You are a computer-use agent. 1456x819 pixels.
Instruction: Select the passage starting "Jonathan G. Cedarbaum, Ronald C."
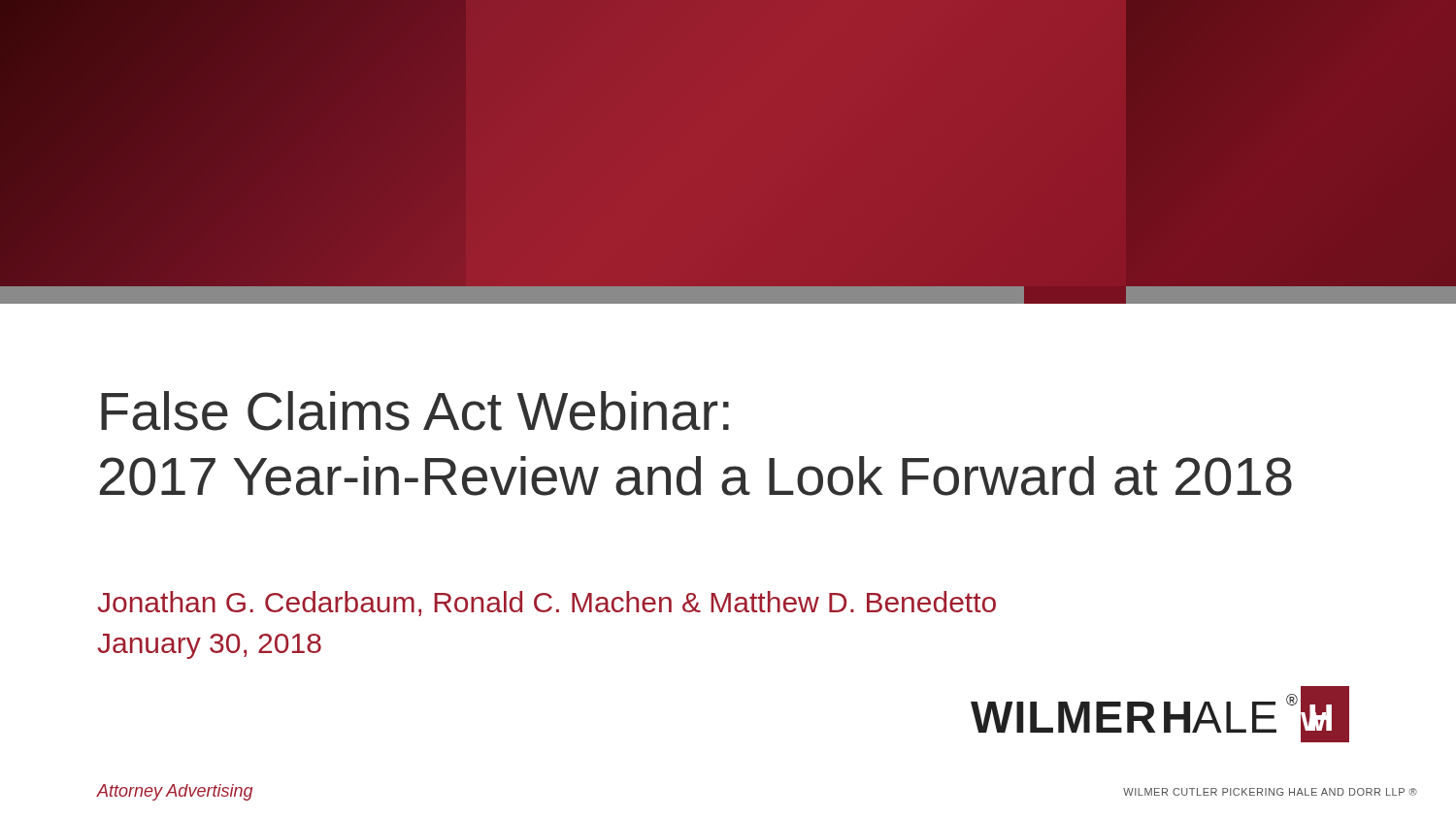click(607, 623)
